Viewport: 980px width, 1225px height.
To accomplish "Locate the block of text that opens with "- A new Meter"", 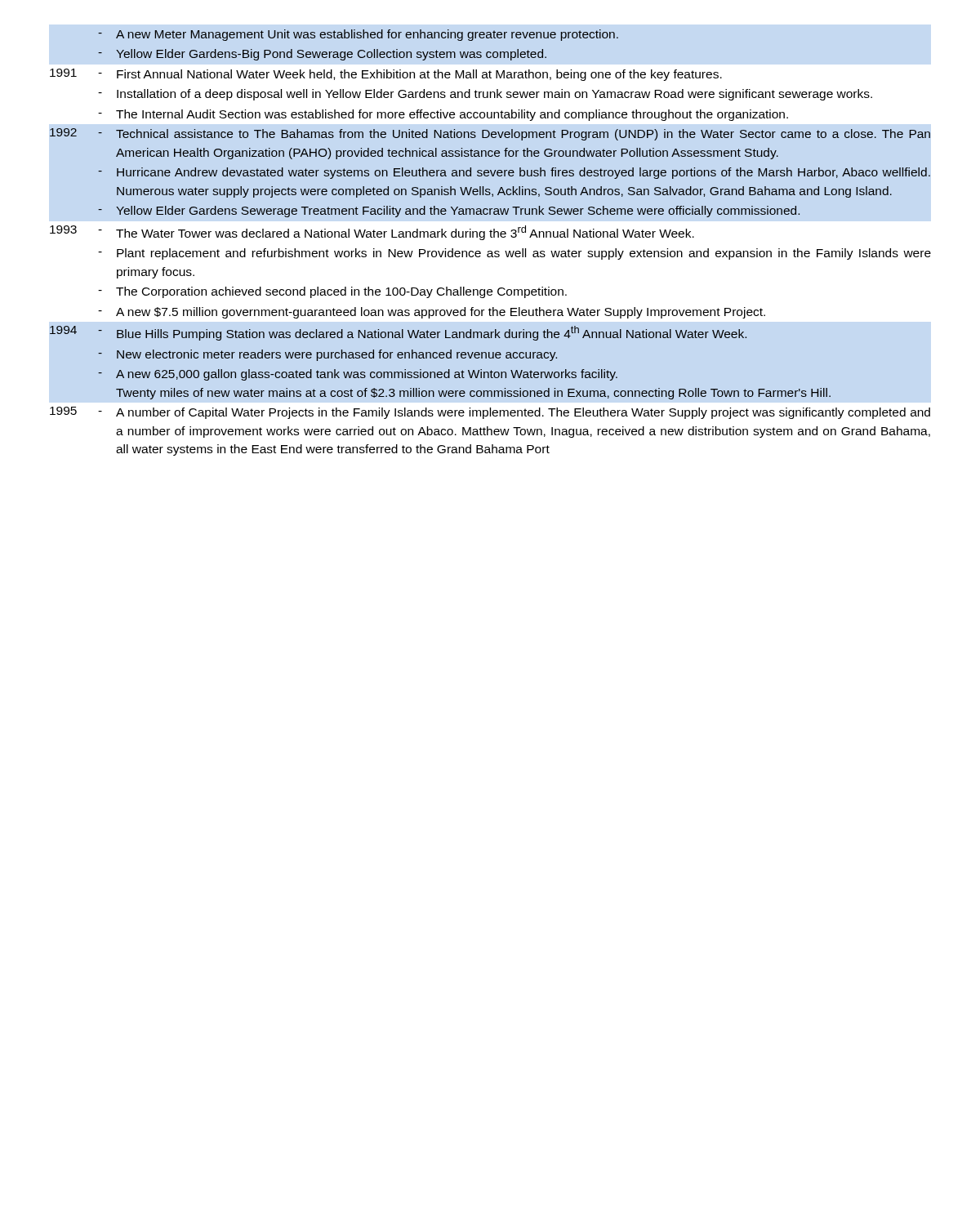I will coord(490,34).
